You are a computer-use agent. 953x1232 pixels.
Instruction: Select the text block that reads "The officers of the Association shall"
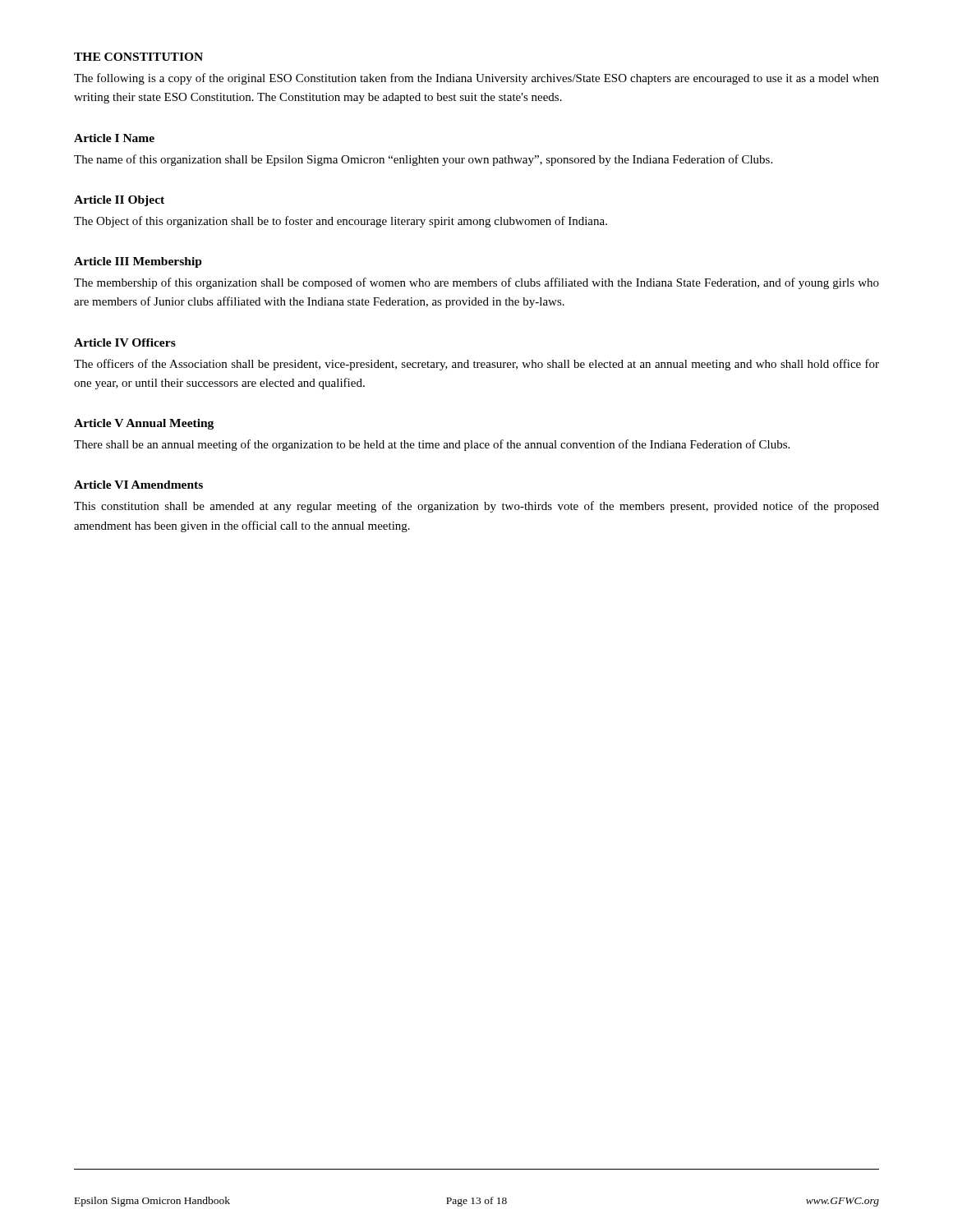coord(476,373)
